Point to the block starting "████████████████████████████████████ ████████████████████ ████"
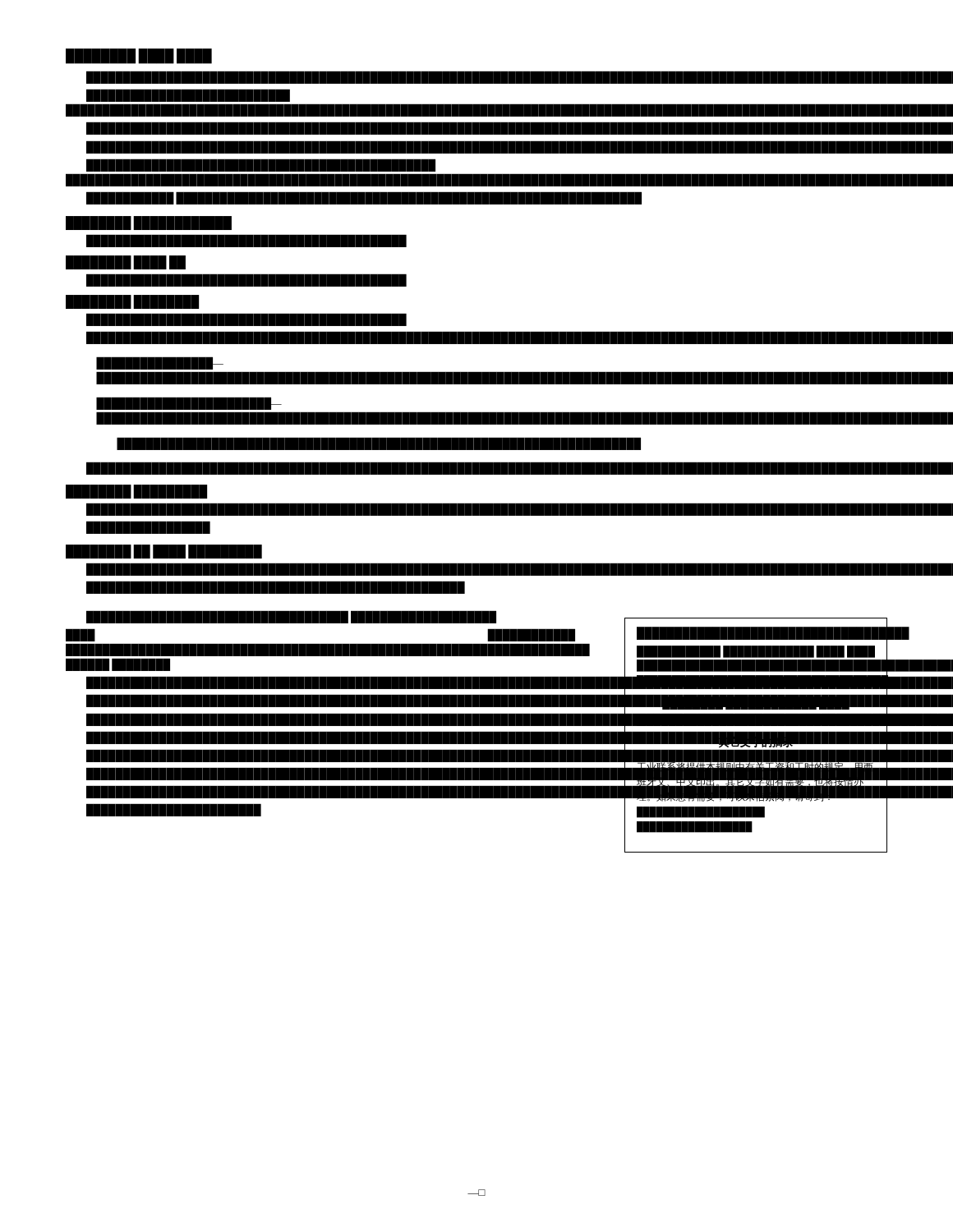 pyautogui.click(x=320, y=713)
